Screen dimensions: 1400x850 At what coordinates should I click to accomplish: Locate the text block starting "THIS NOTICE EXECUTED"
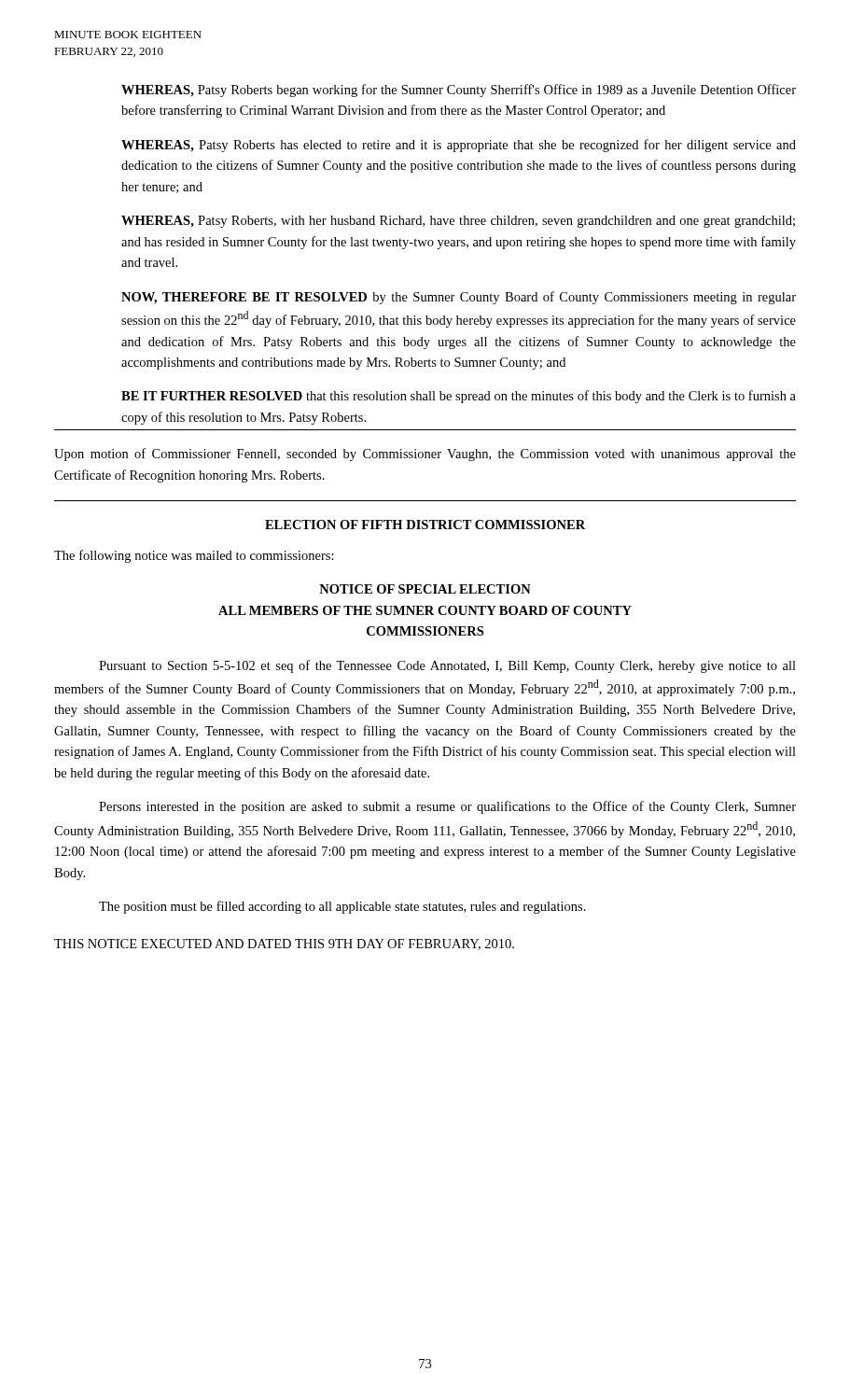[x=285, y=944]
